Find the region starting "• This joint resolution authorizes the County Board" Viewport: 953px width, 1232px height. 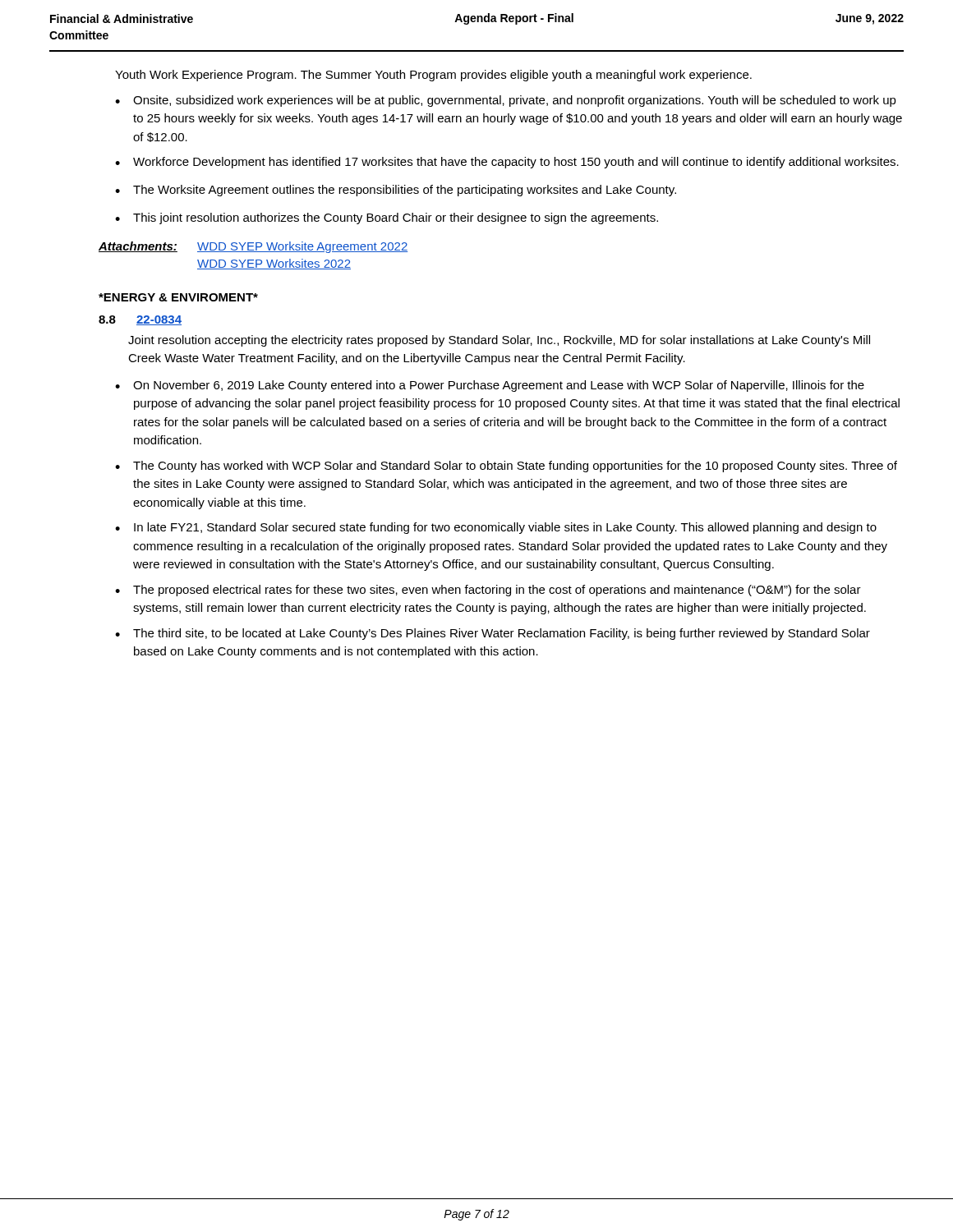coord(509,220)
